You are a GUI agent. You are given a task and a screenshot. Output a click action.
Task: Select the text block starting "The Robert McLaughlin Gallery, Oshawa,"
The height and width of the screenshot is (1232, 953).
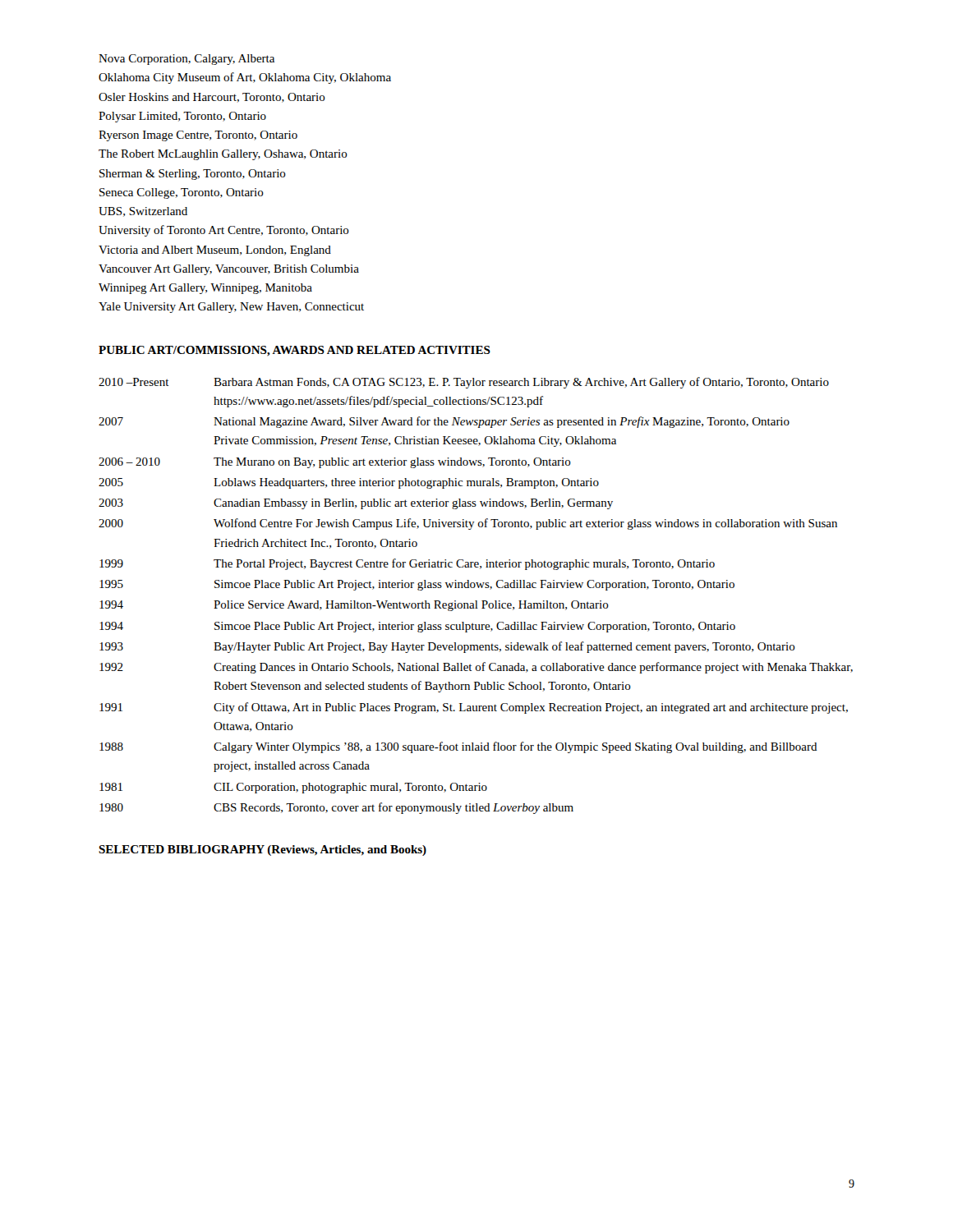point(223,154)
